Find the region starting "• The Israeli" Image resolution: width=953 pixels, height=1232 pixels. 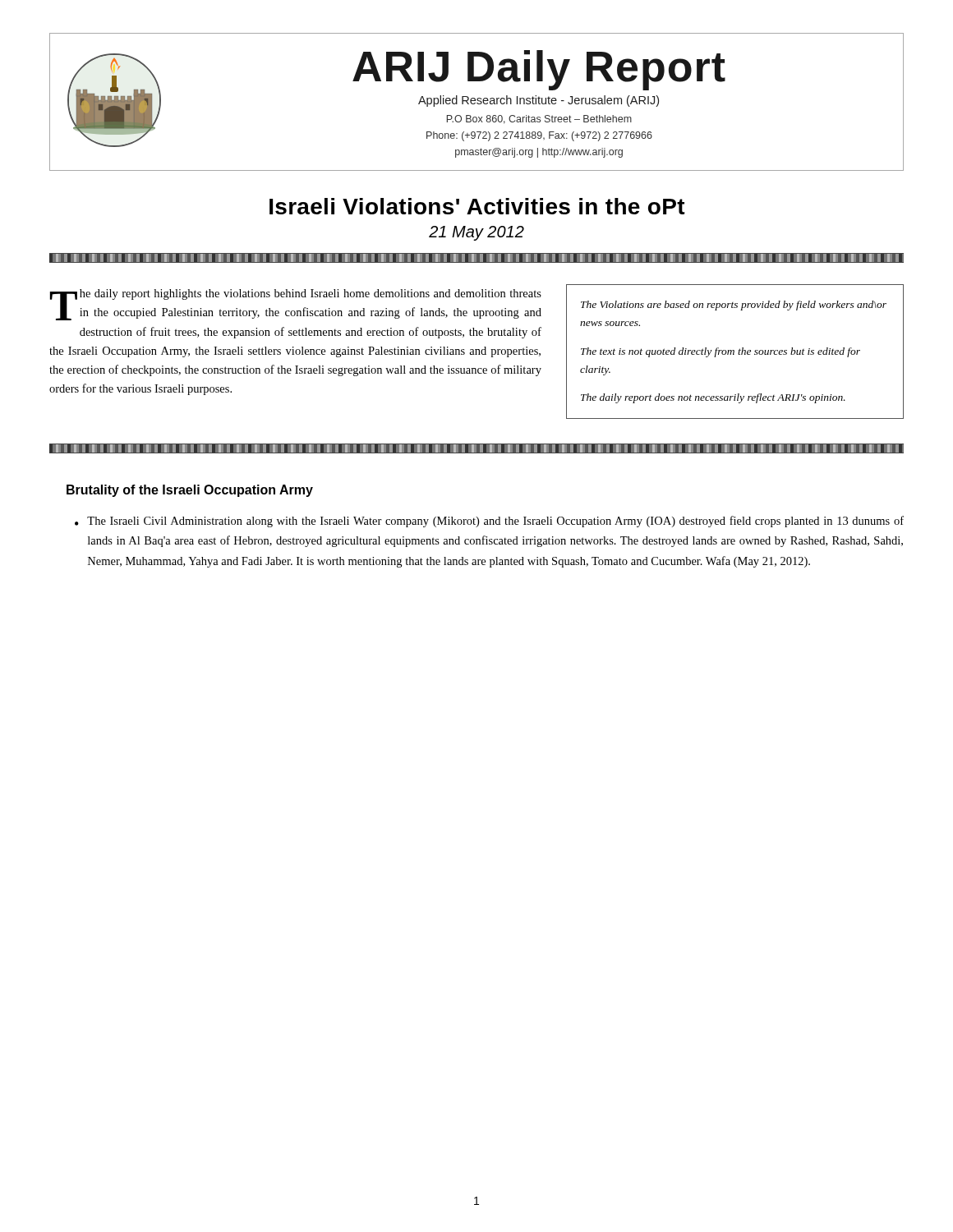click(489, 541)
